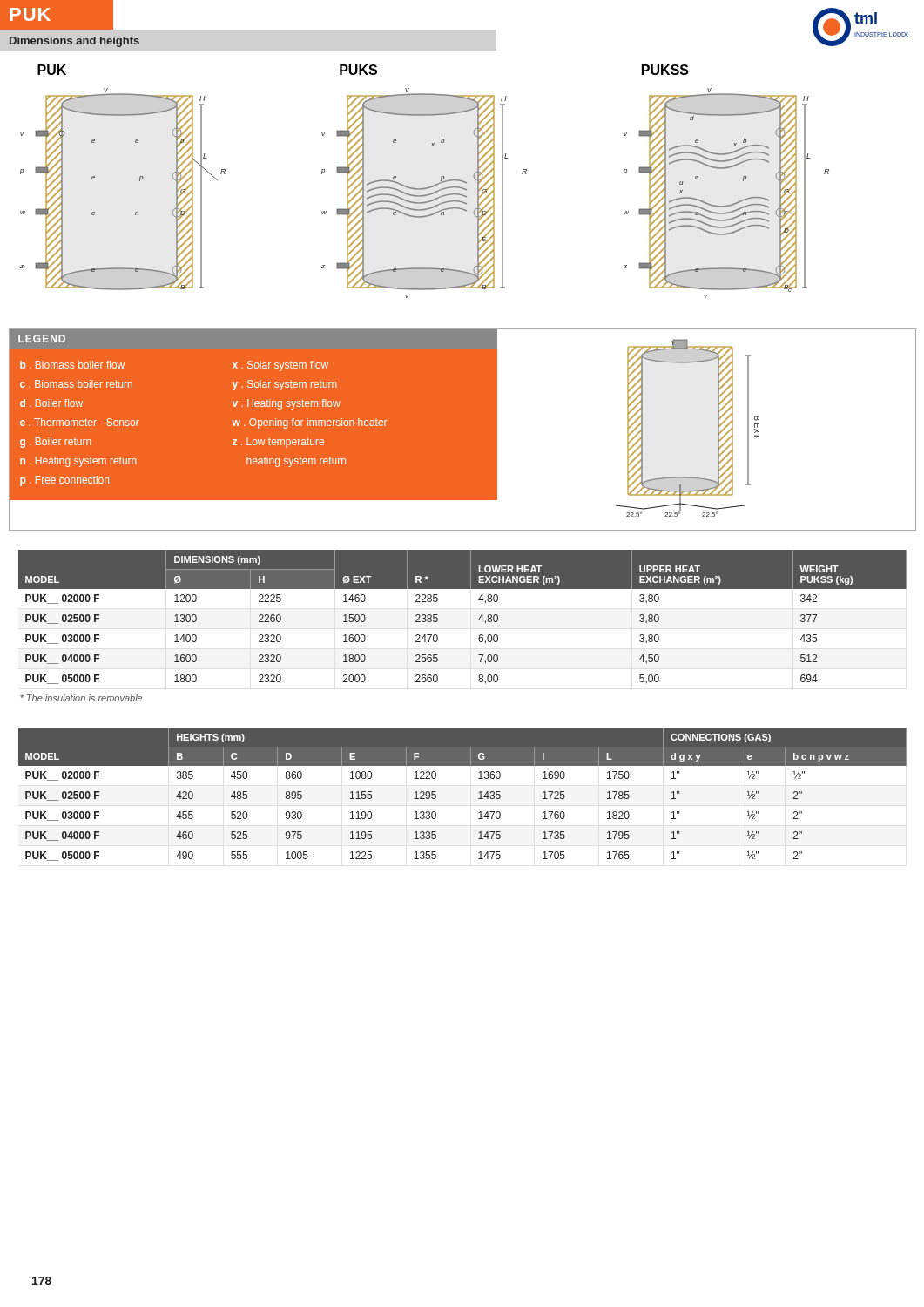Locate the list item containing "w . Opening for immersion heater"
The height and width of the screenshot is (1307, 924).
(x=310, y=423)
